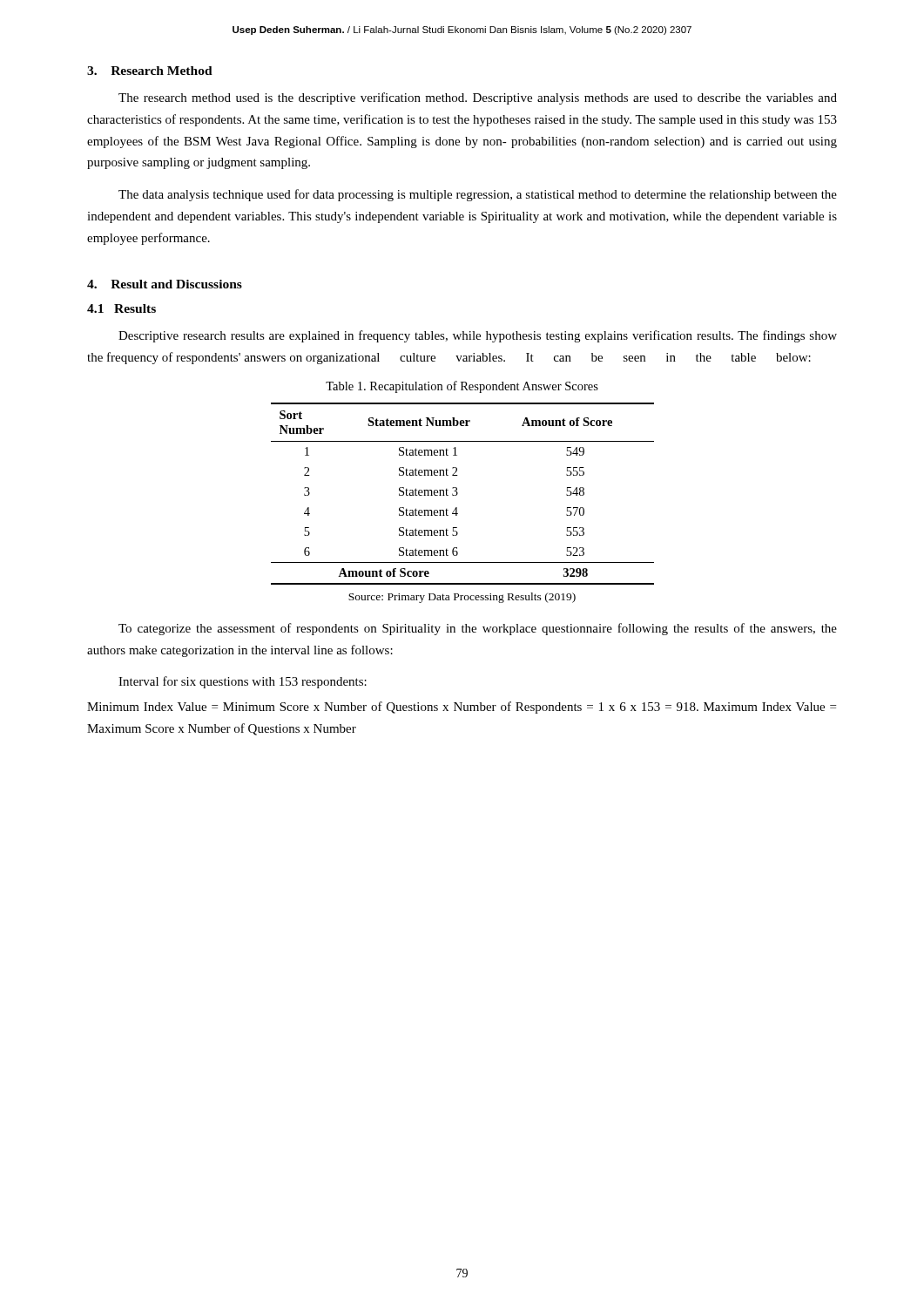Point to the text starting "The data analysis technique used for data processing"
The image size is (924, 1307).
pos(462,216)
